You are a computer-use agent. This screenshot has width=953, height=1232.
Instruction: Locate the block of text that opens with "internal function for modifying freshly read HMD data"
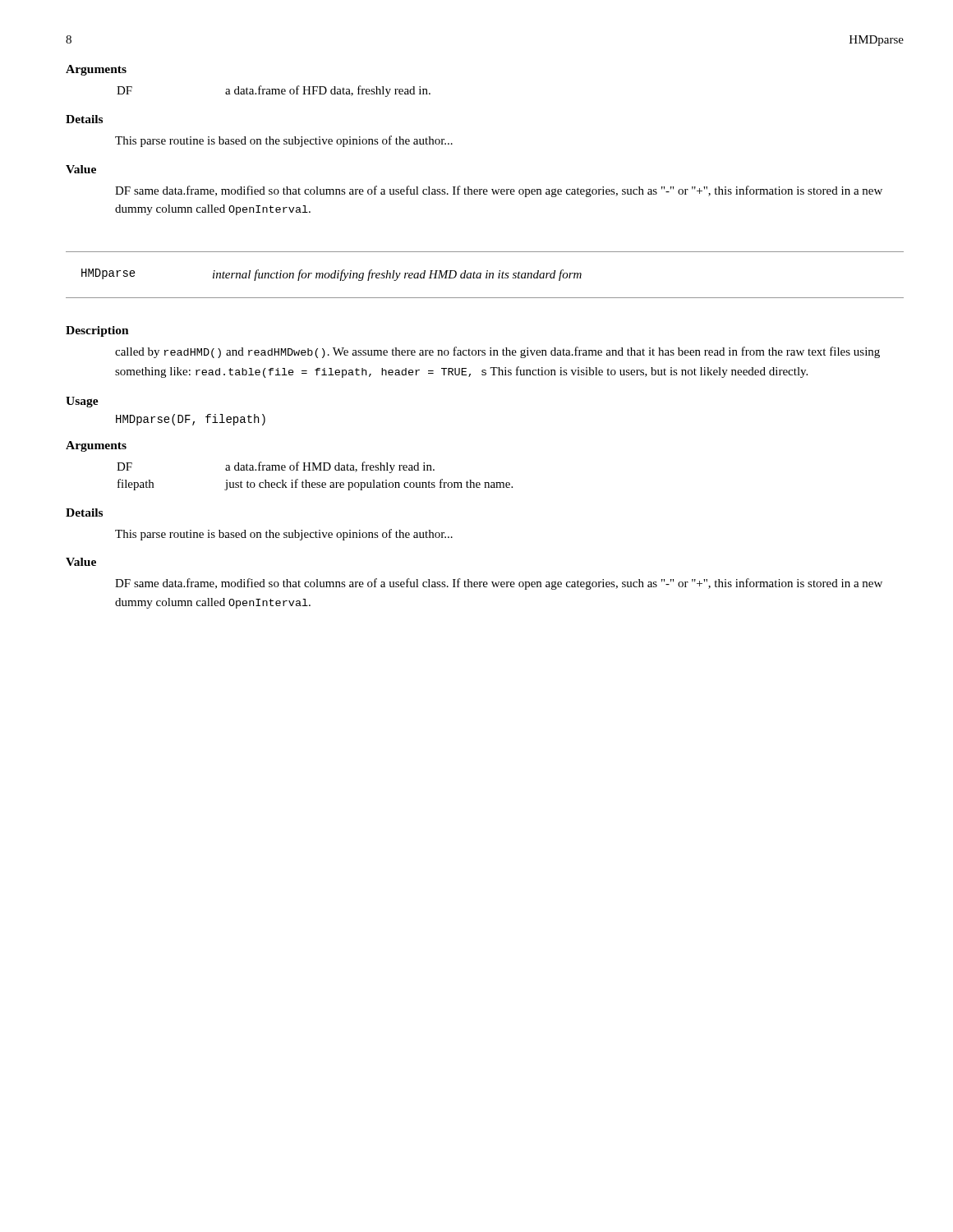(x=397, y=275)
